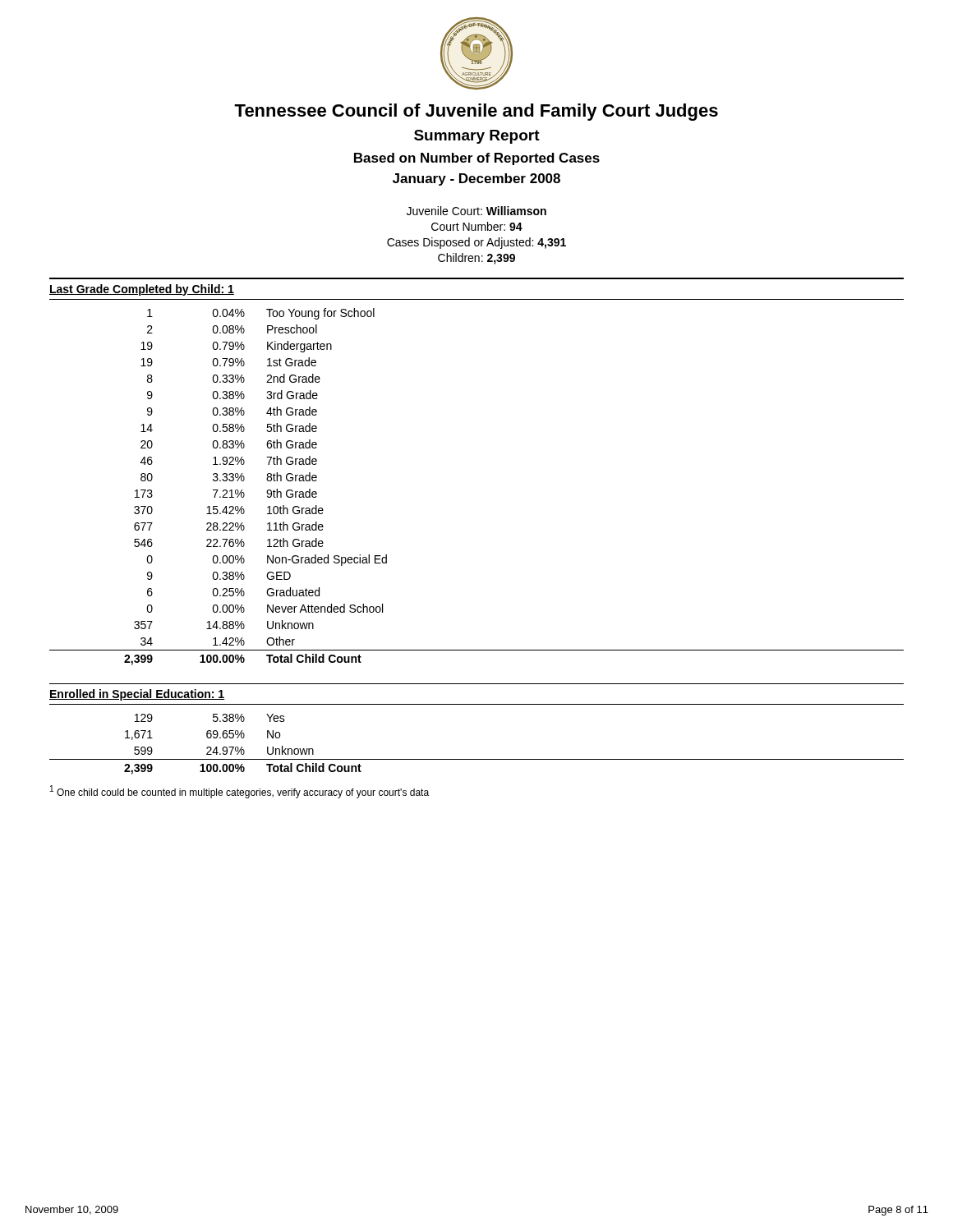The width and height of the screenshot is (953, 1232).
Task: Find the text starting "Children: 2,399"
Action: [476, 257]
